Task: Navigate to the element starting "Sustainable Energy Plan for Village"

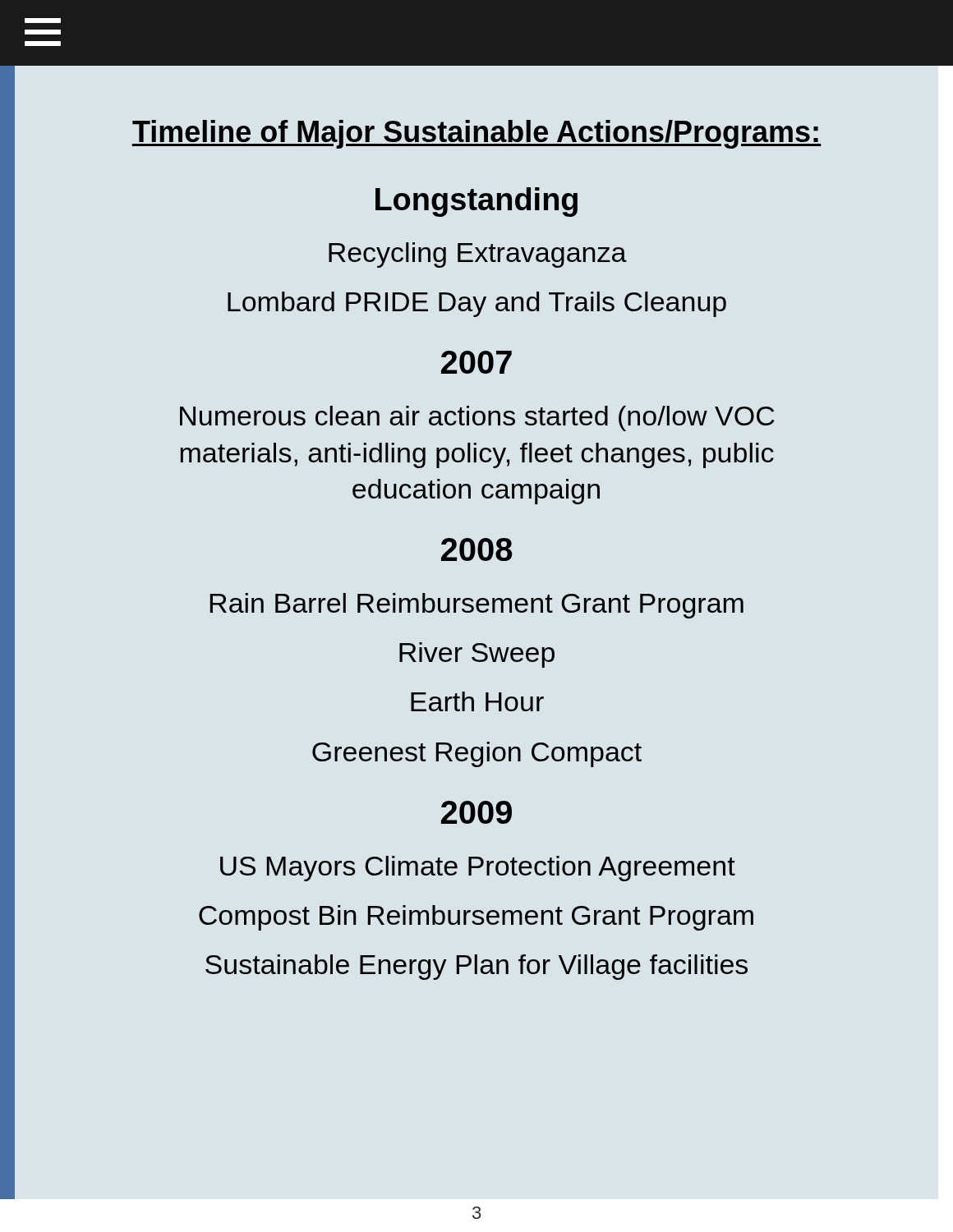Action: tap(476, 964)
